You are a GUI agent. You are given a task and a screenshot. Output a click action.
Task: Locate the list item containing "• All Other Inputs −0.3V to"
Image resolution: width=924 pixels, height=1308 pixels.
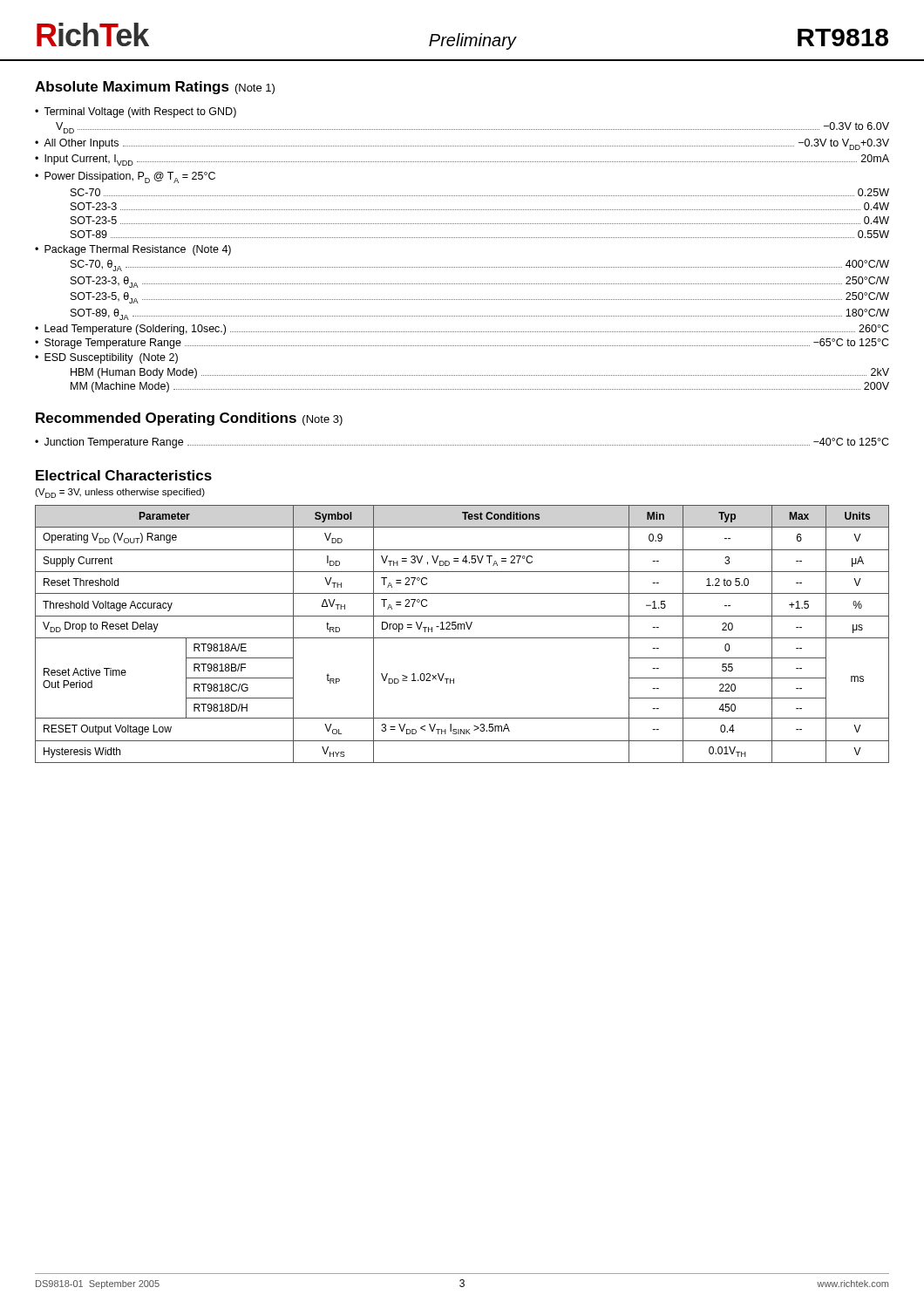point(462,144)
